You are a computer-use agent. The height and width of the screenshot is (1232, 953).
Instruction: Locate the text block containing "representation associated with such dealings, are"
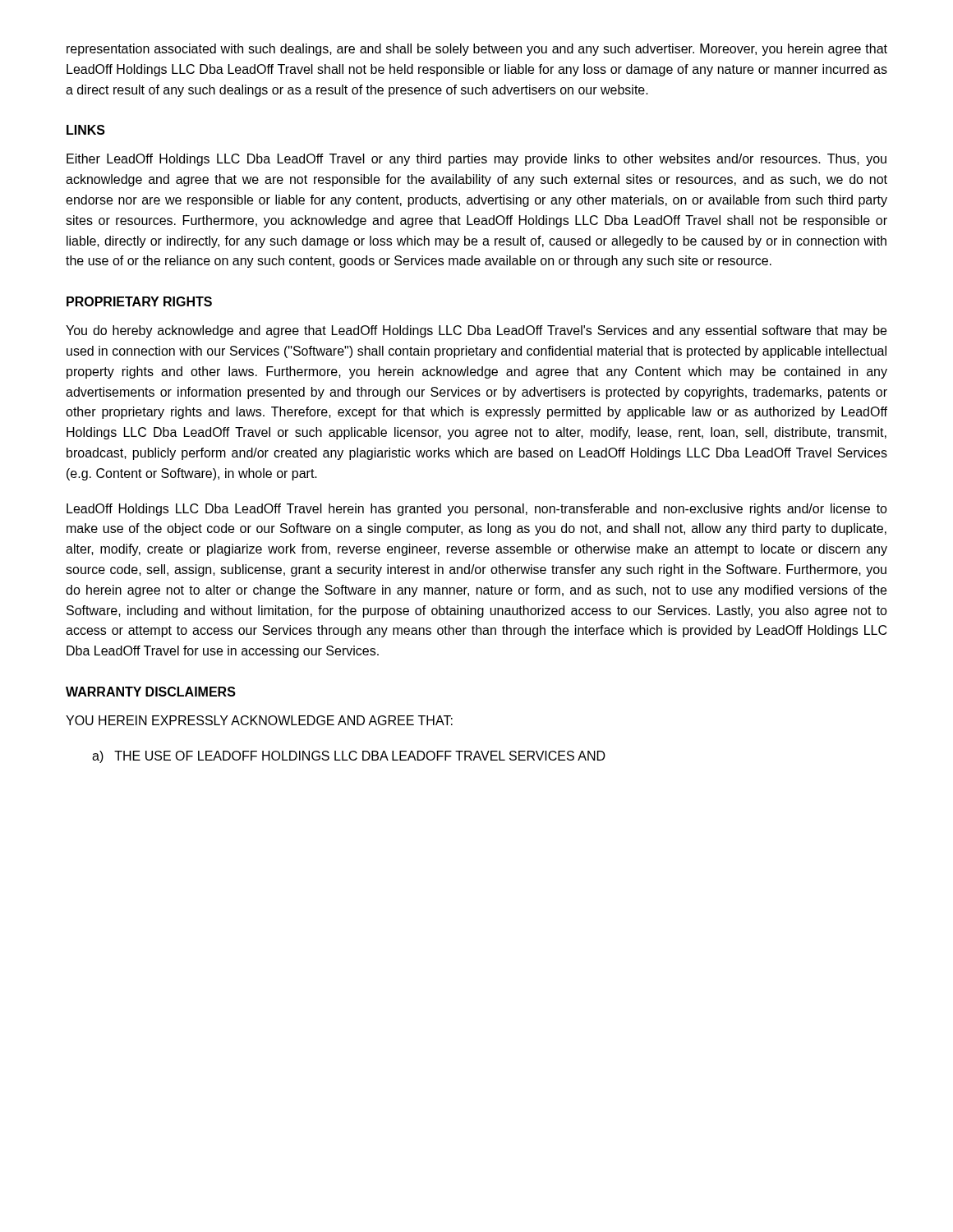point(476,69)
